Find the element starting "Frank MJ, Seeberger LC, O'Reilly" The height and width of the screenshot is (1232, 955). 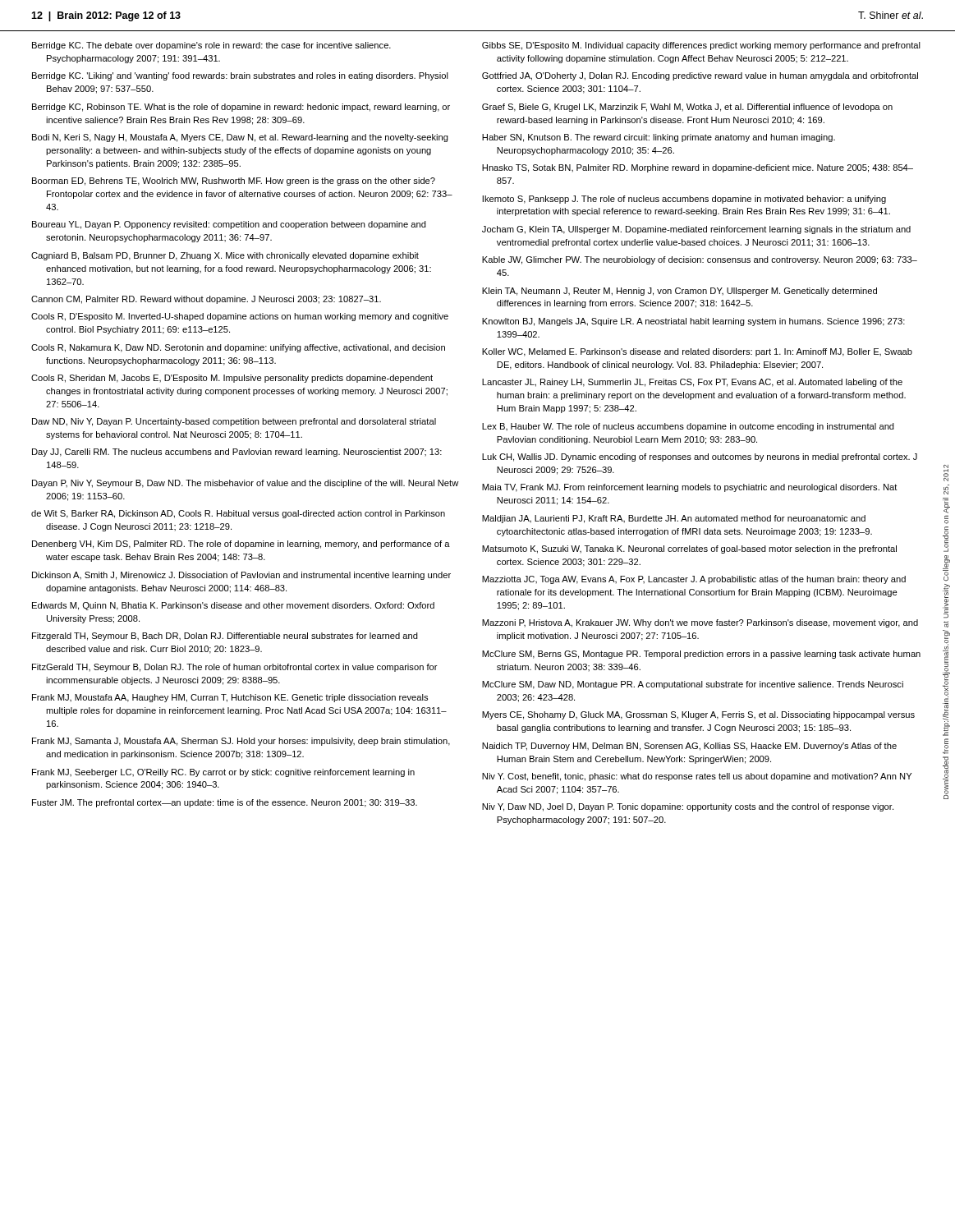[x=223, y=778]
